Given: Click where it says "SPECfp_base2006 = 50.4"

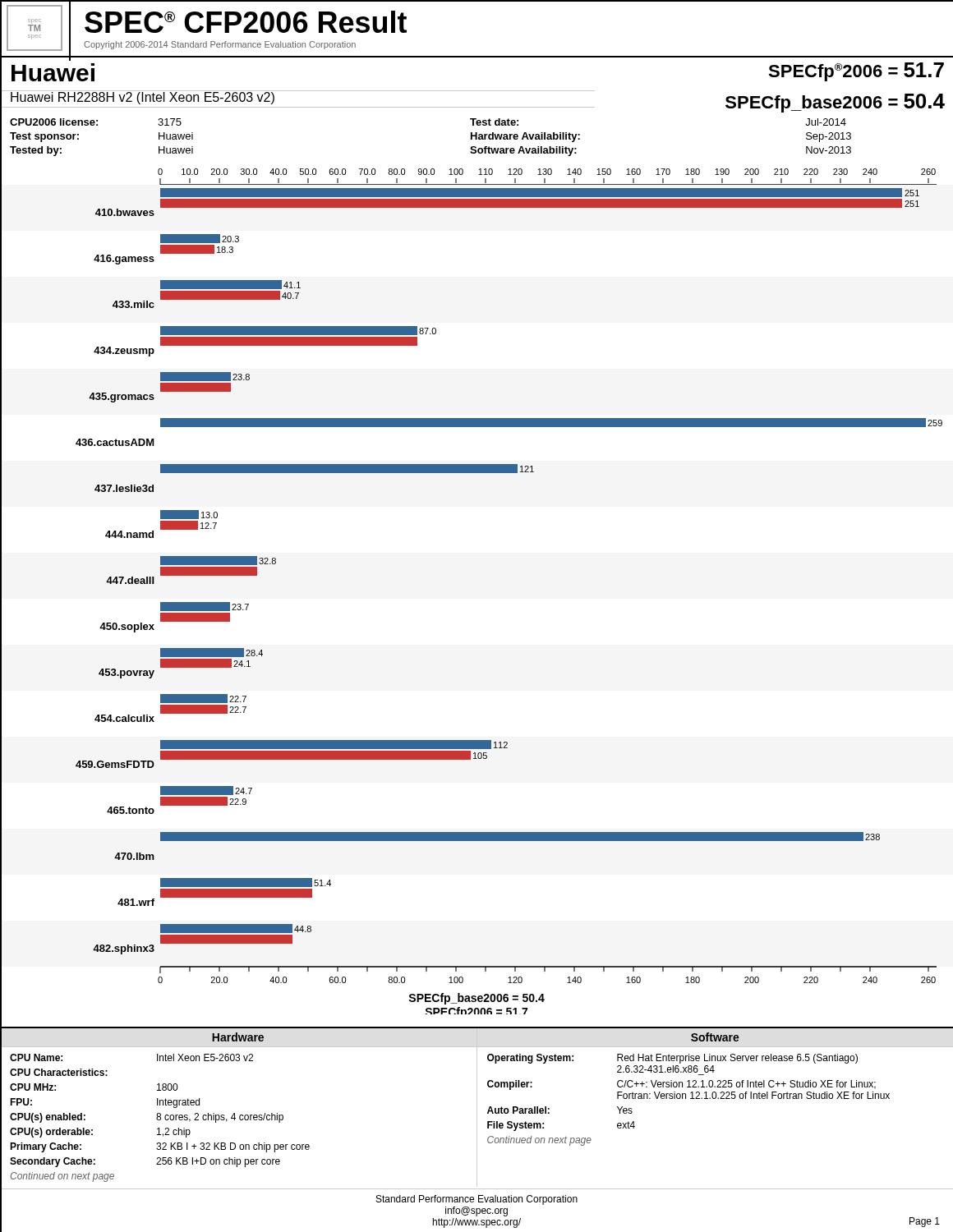Looking at the screenshot, I should 835,101.
